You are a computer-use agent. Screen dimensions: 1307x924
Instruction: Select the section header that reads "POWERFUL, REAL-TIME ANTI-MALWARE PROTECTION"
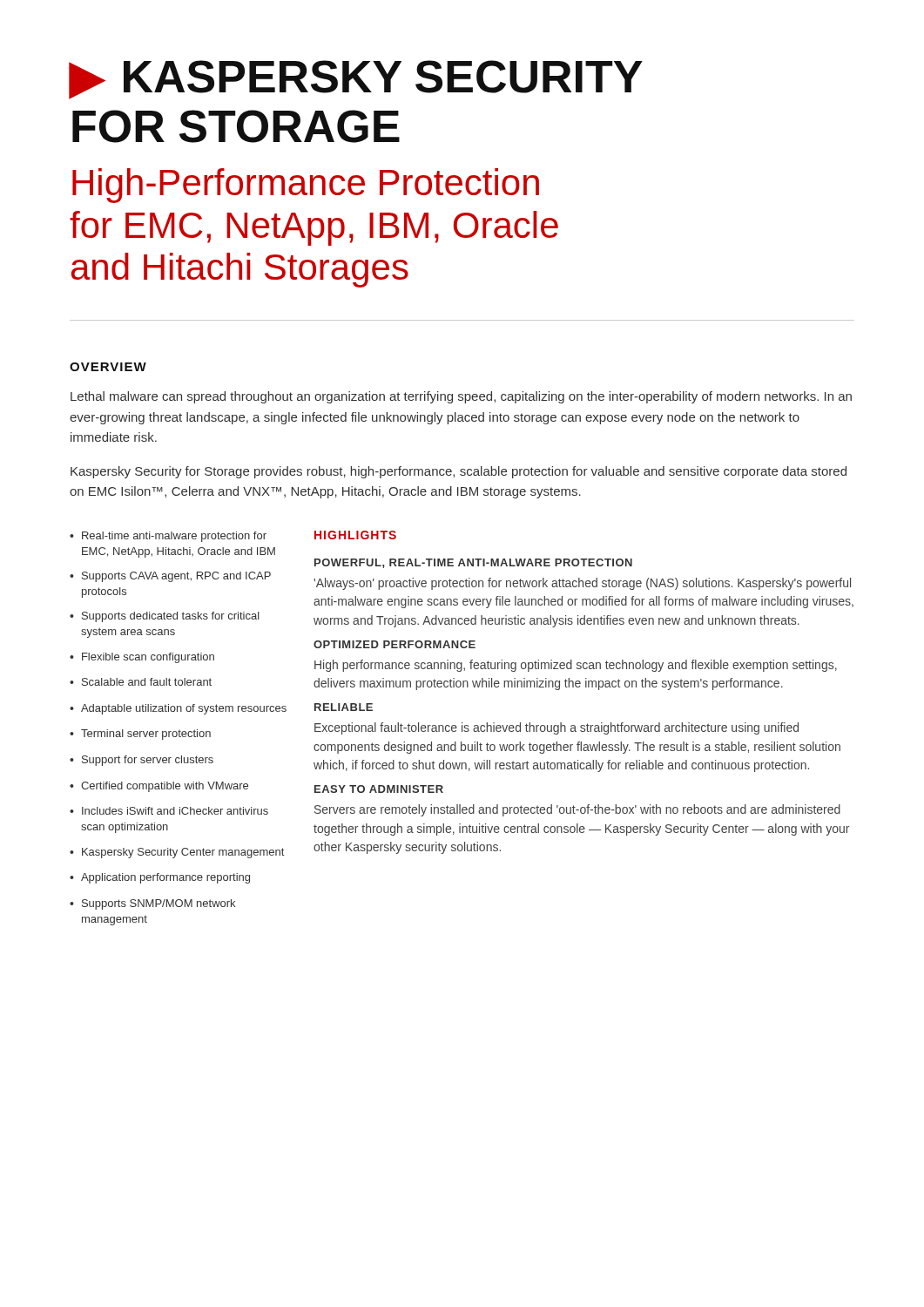[584, 562]
